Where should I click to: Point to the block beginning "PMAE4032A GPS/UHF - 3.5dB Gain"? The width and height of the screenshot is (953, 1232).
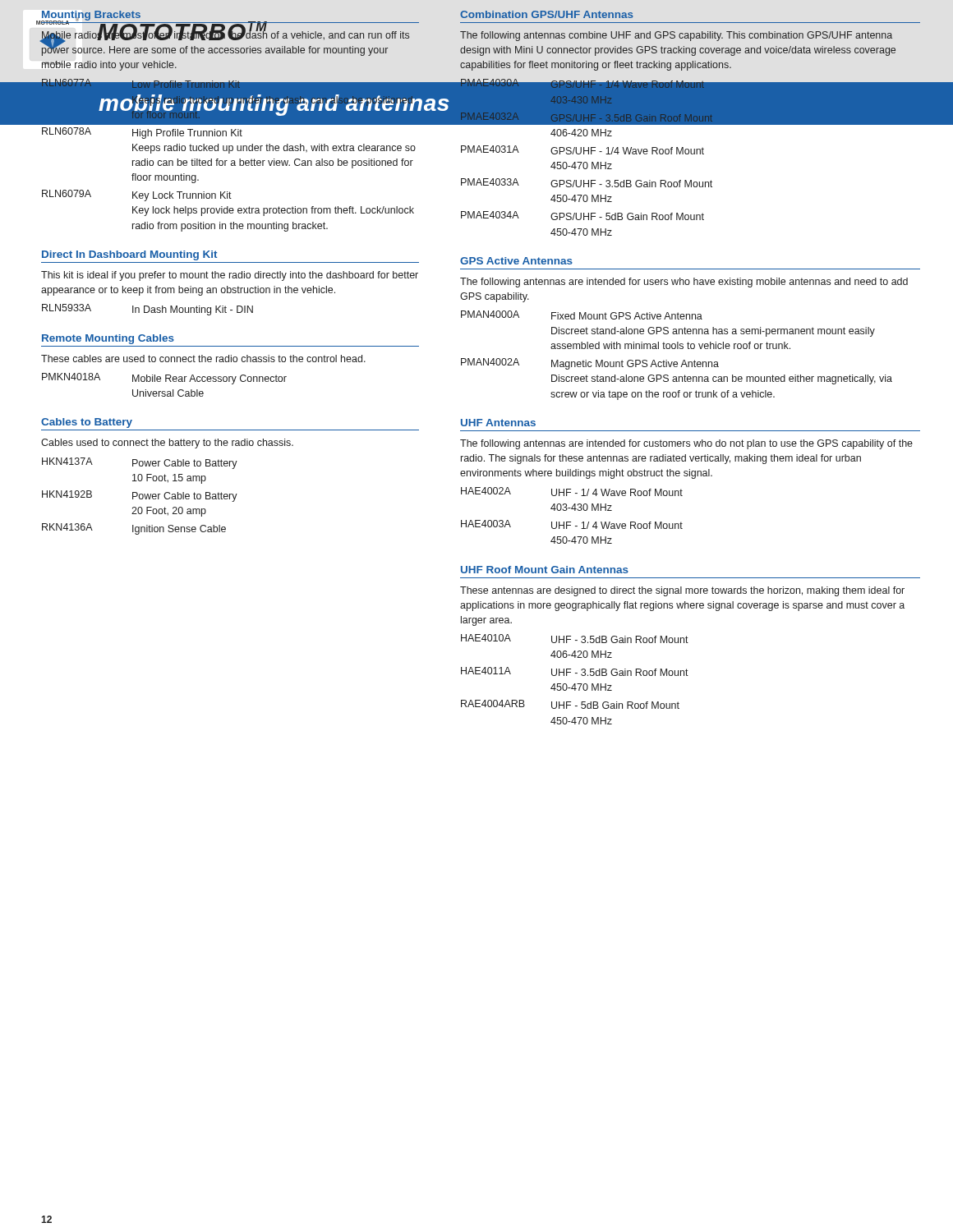pyautogui.click(x=690, y=125)
